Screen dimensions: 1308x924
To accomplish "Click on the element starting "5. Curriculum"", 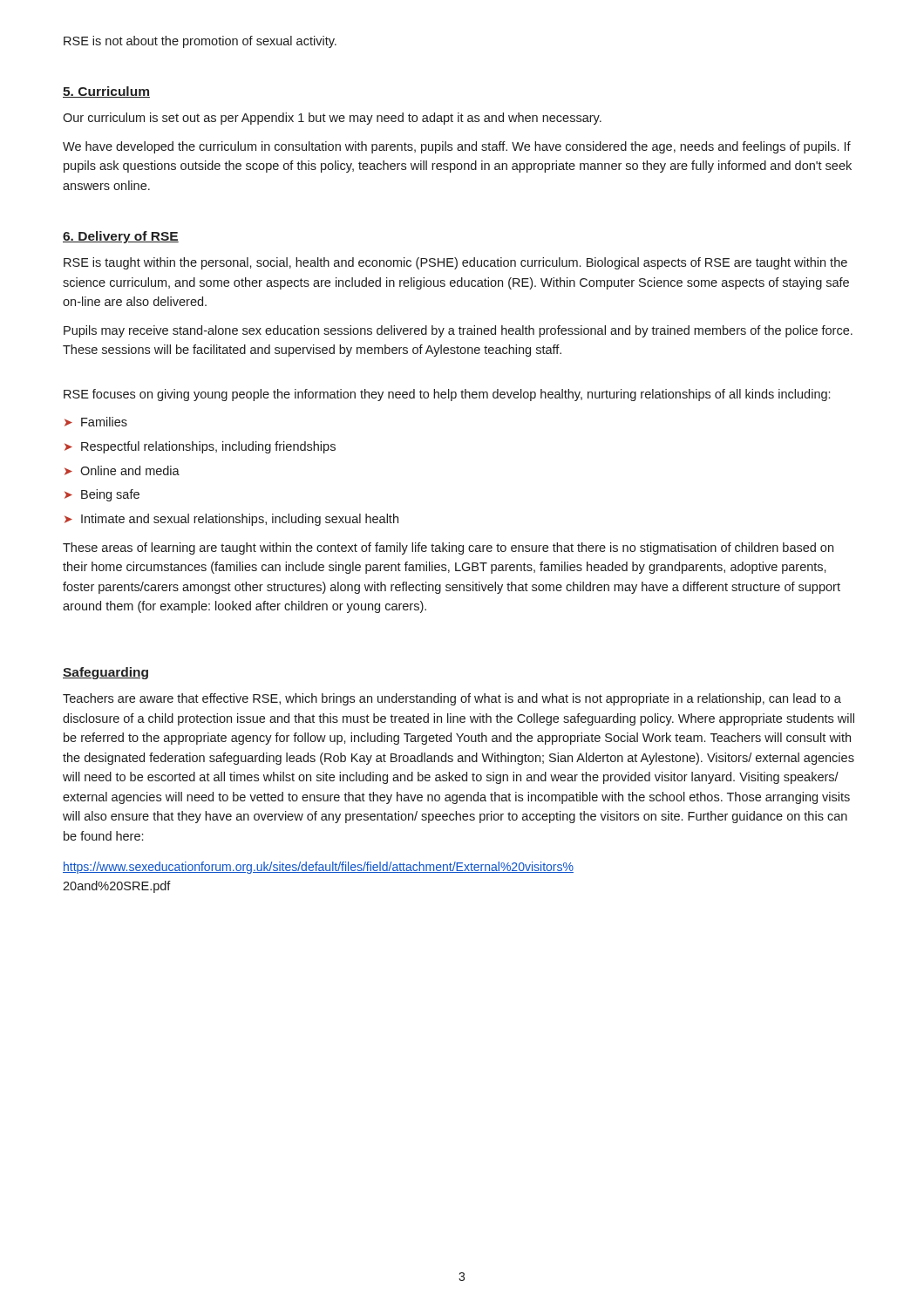I will [106, 91].
